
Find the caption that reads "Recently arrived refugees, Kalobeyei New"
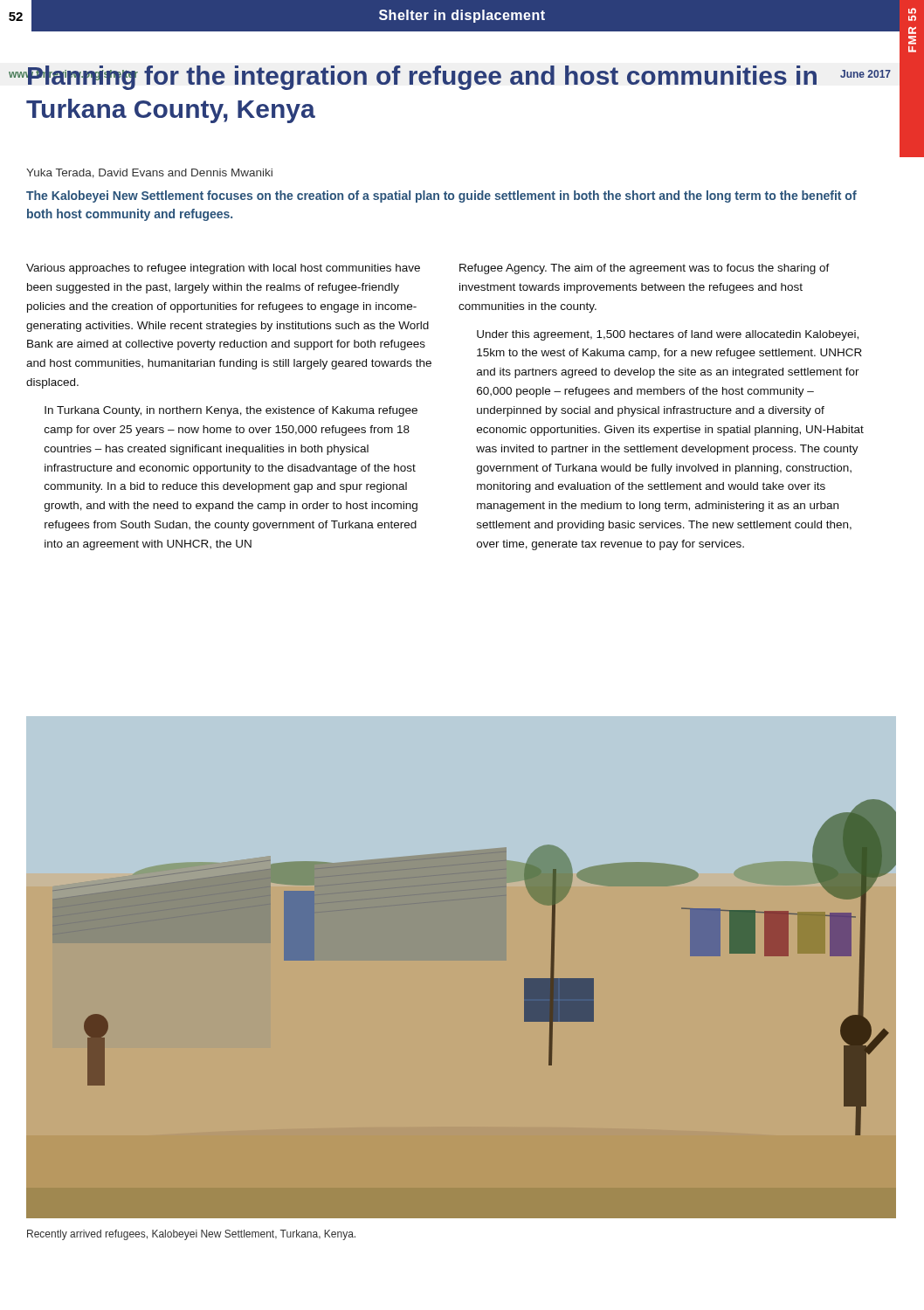[191, 1234]
